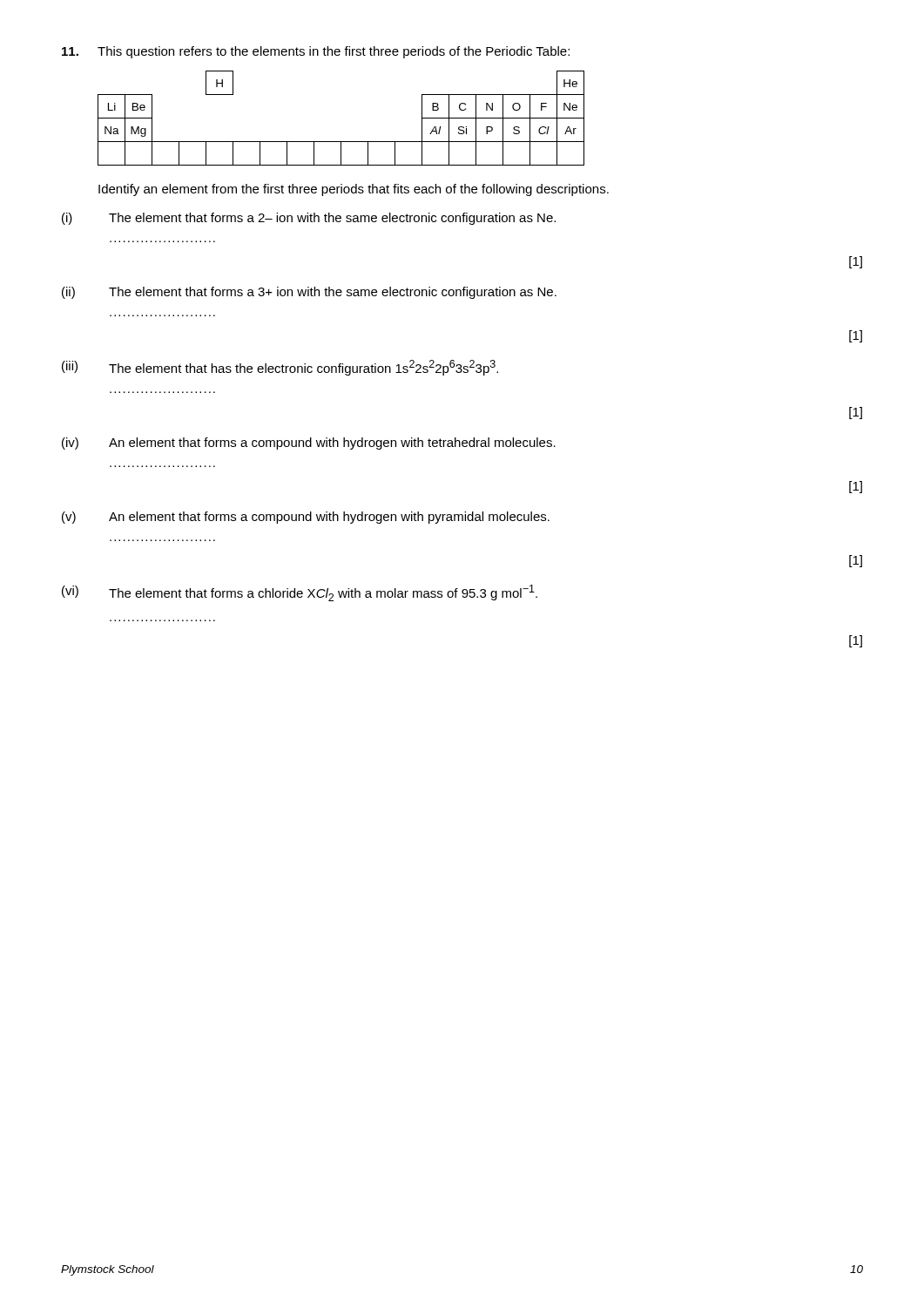This screenshot has height=1307, width=924.
Task: Click the passage that begins "(iv) An element that forms a compound with"
Action: 462,442
